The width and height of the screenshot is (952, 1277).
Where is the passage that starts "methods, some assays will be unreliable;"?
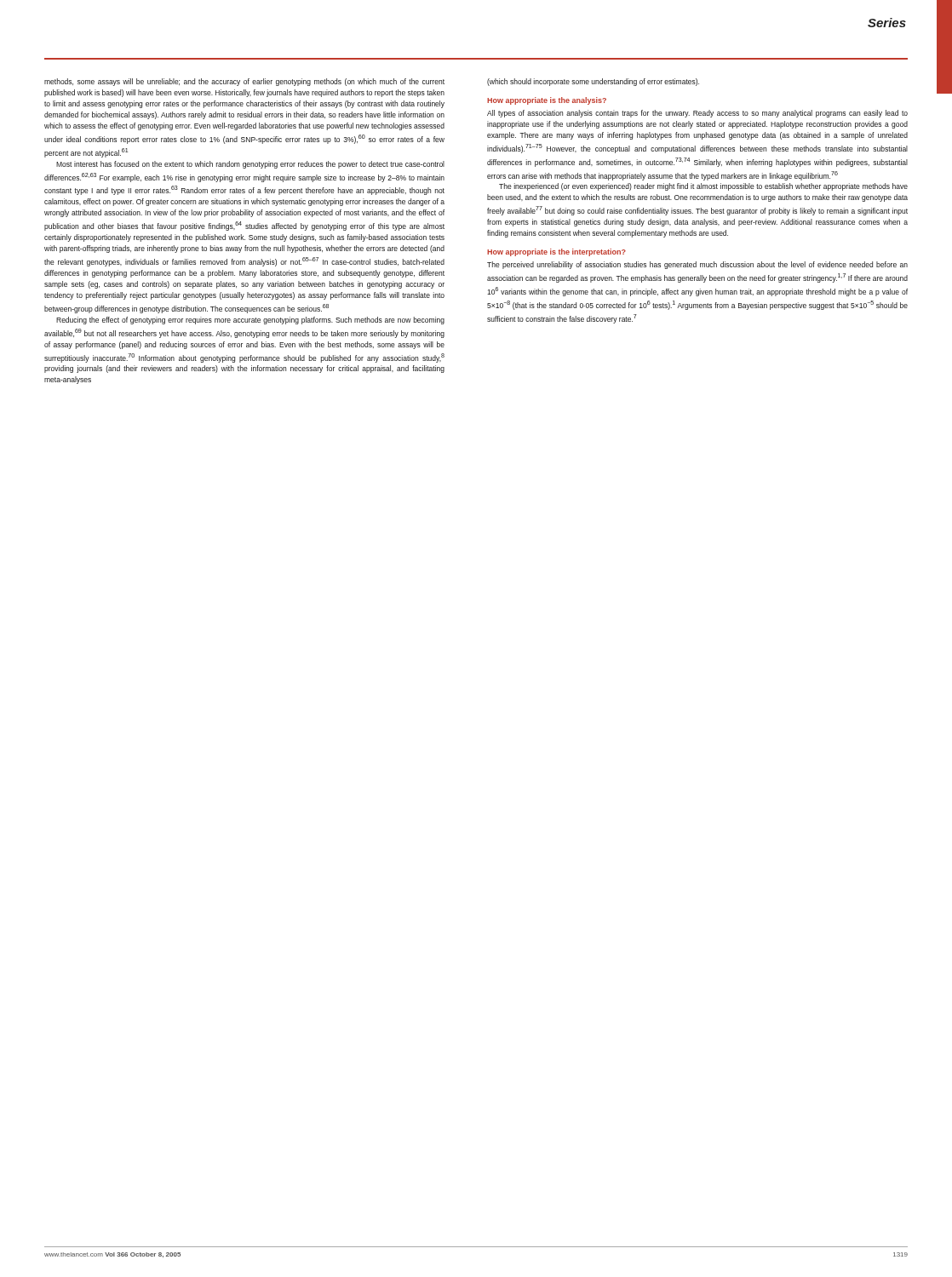(x=244, y=231)
